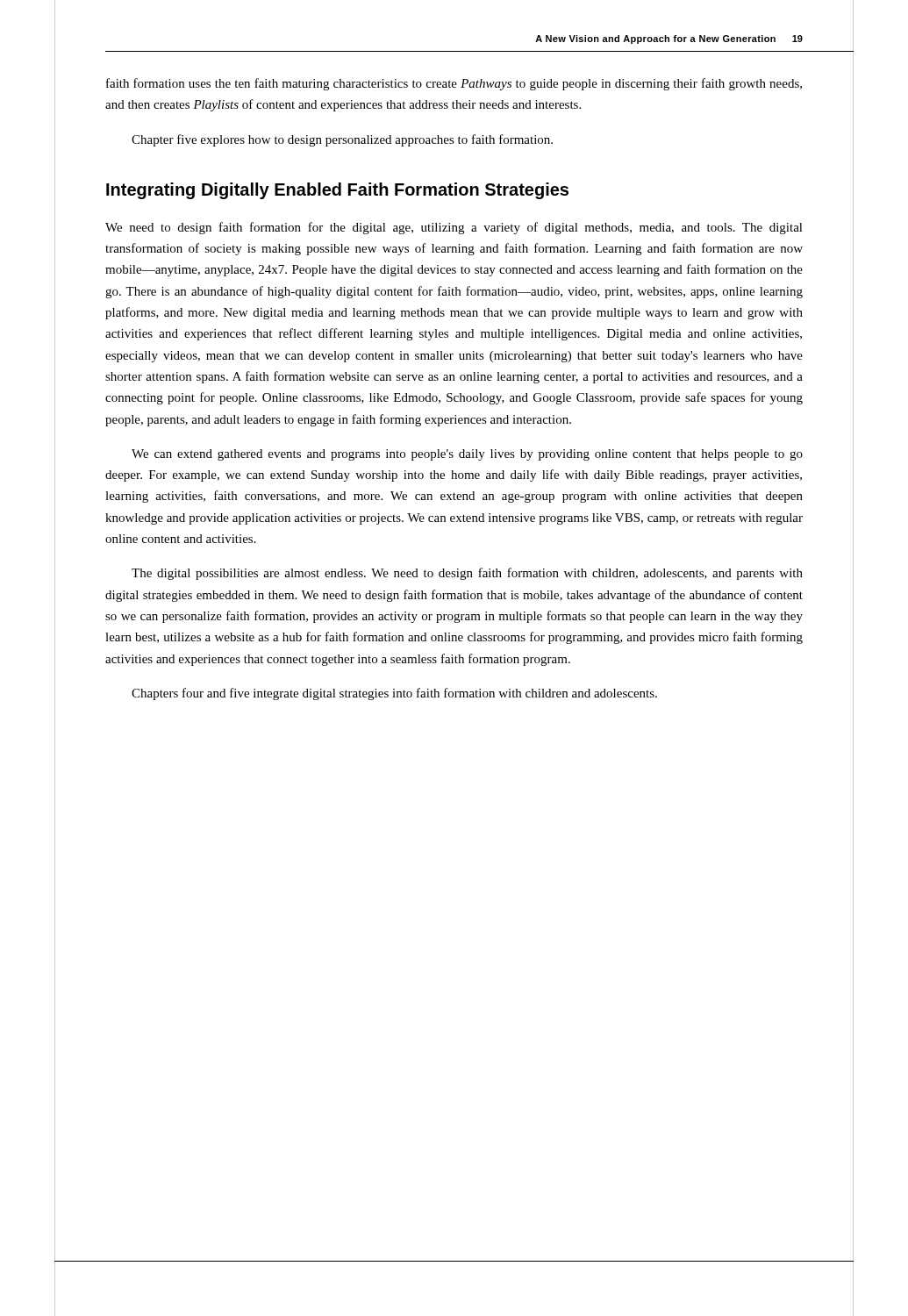Point to the region starting "faith formation uses the ten faith"
Screen dimensions: 1316x908
click(x=454, y=94)
